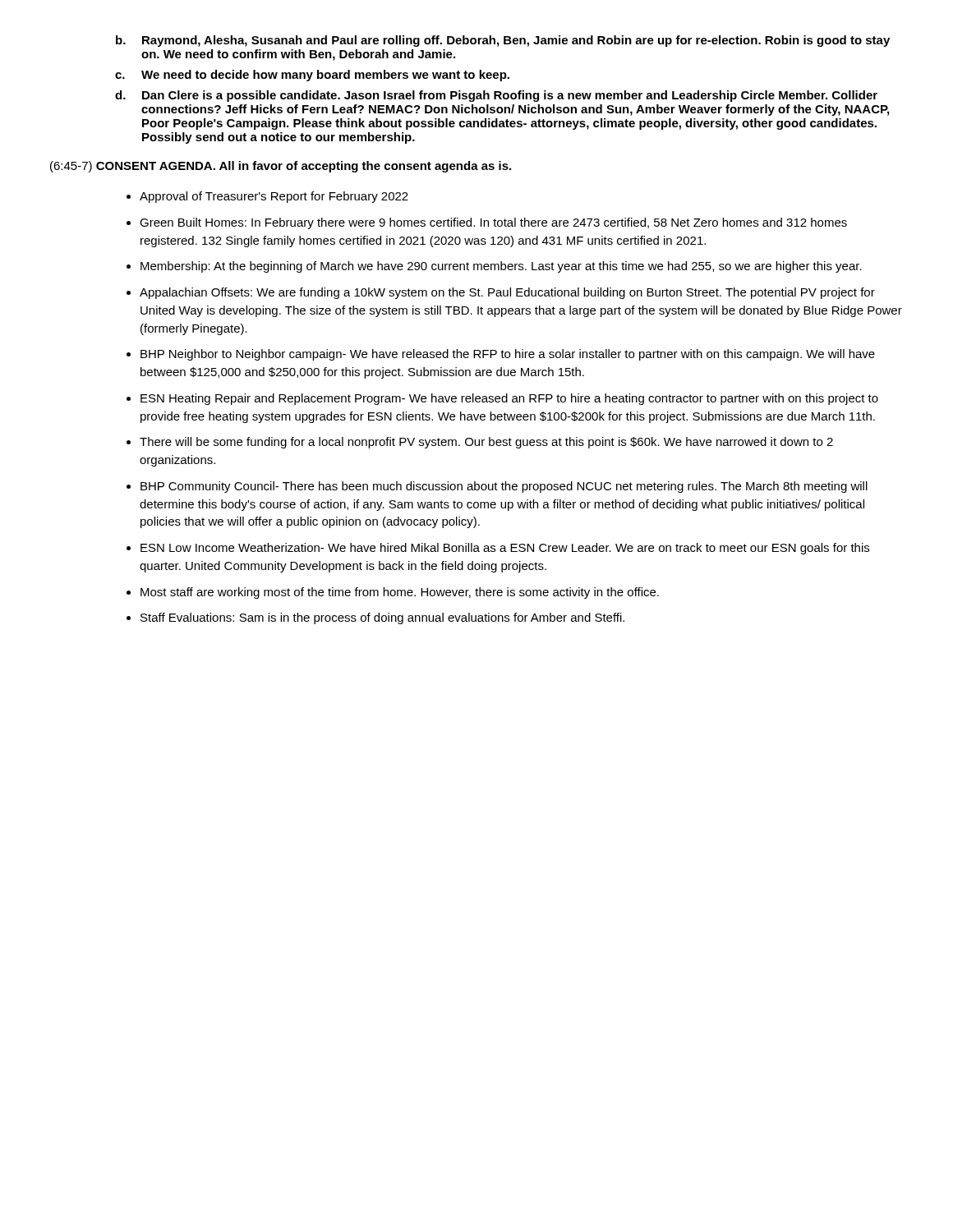Screen dimensions: 1232x953
Task: Locate the block of text that opens with "c. We need"
Action: pos(313,74)
